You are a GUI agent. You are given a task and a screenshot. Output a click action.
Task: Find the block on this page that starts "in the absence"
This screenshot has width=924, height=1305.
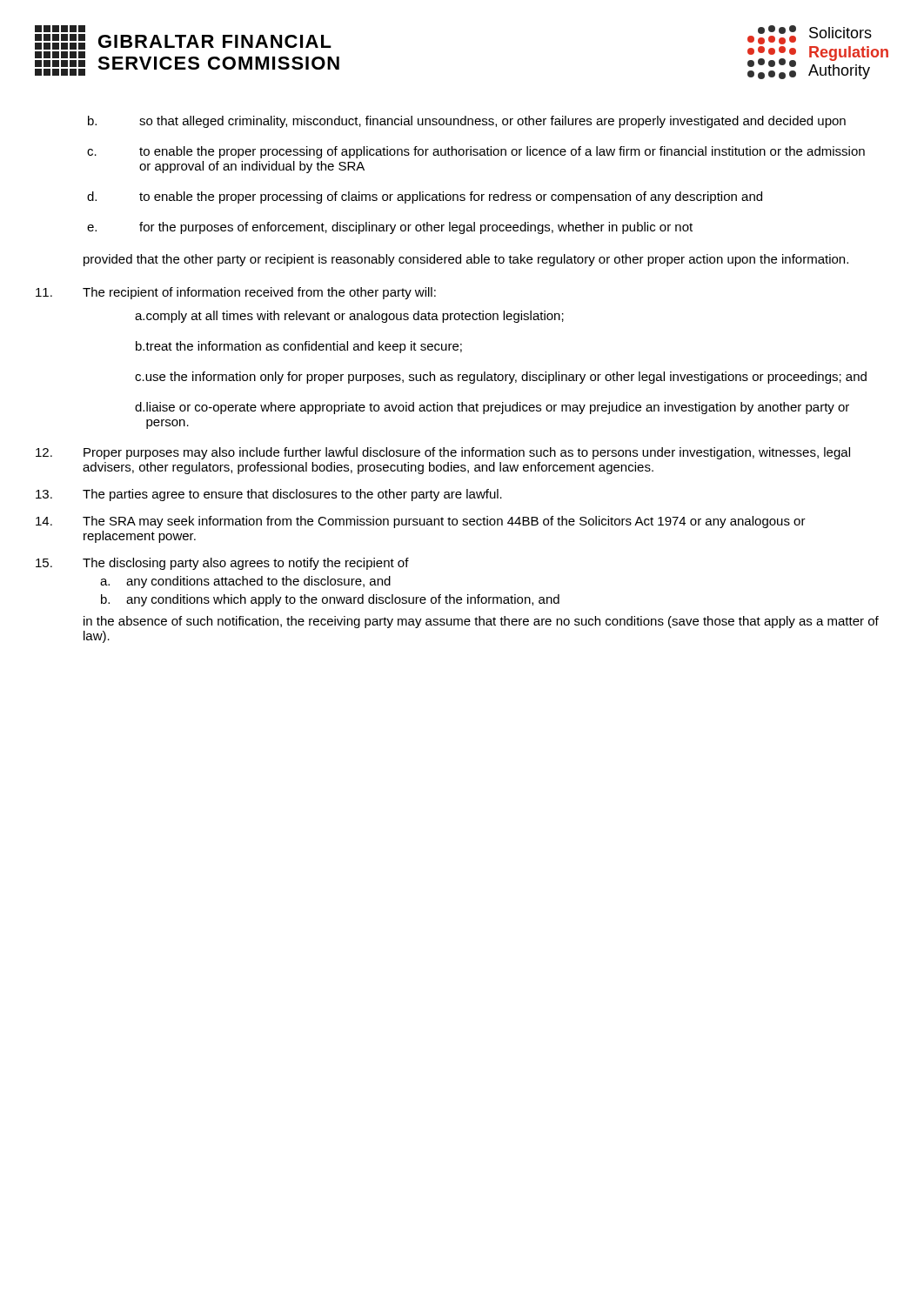[x=481, y=628]
